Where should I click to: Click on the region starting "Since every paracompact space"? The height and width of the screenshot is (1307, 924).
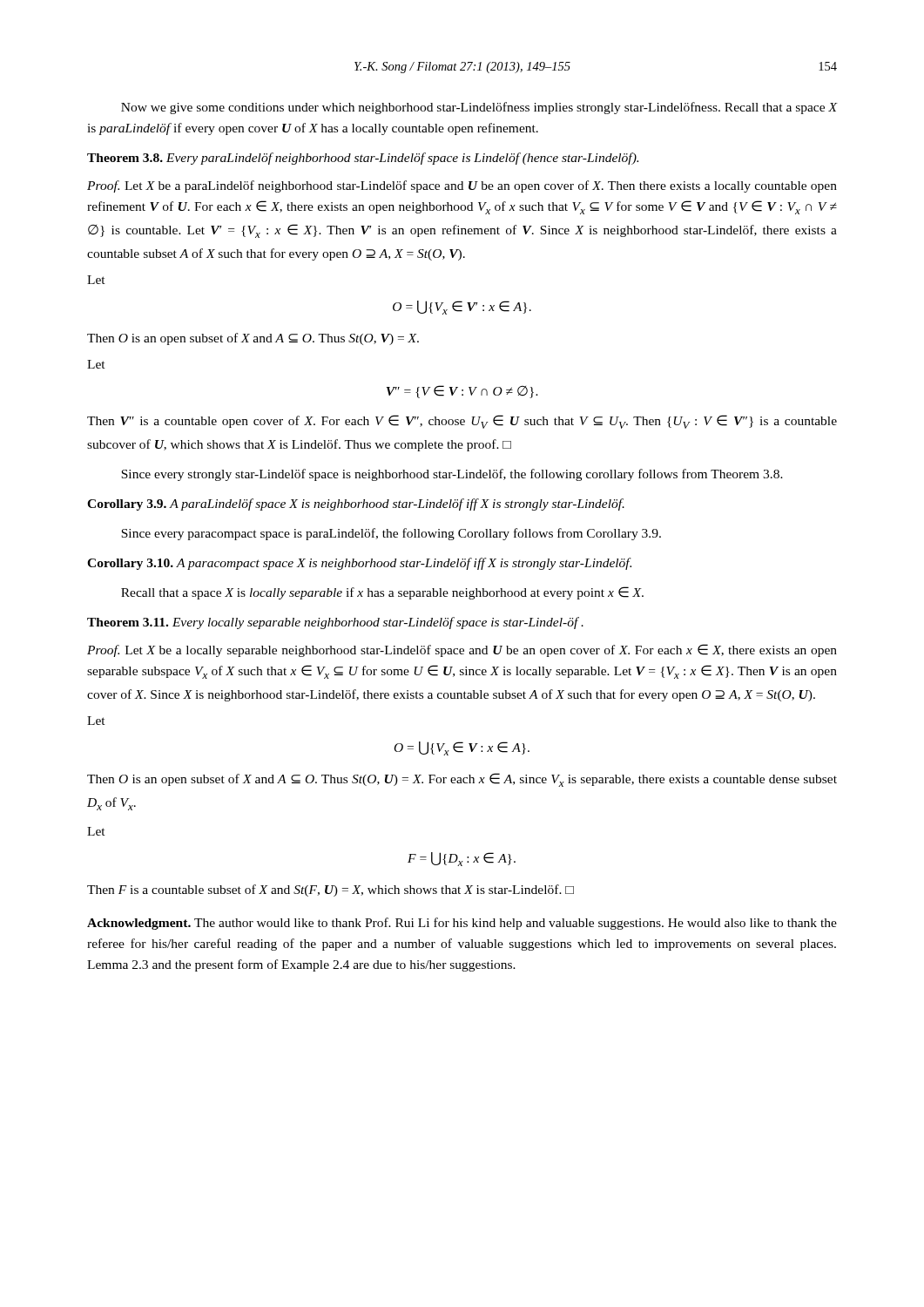click(462, 533)
